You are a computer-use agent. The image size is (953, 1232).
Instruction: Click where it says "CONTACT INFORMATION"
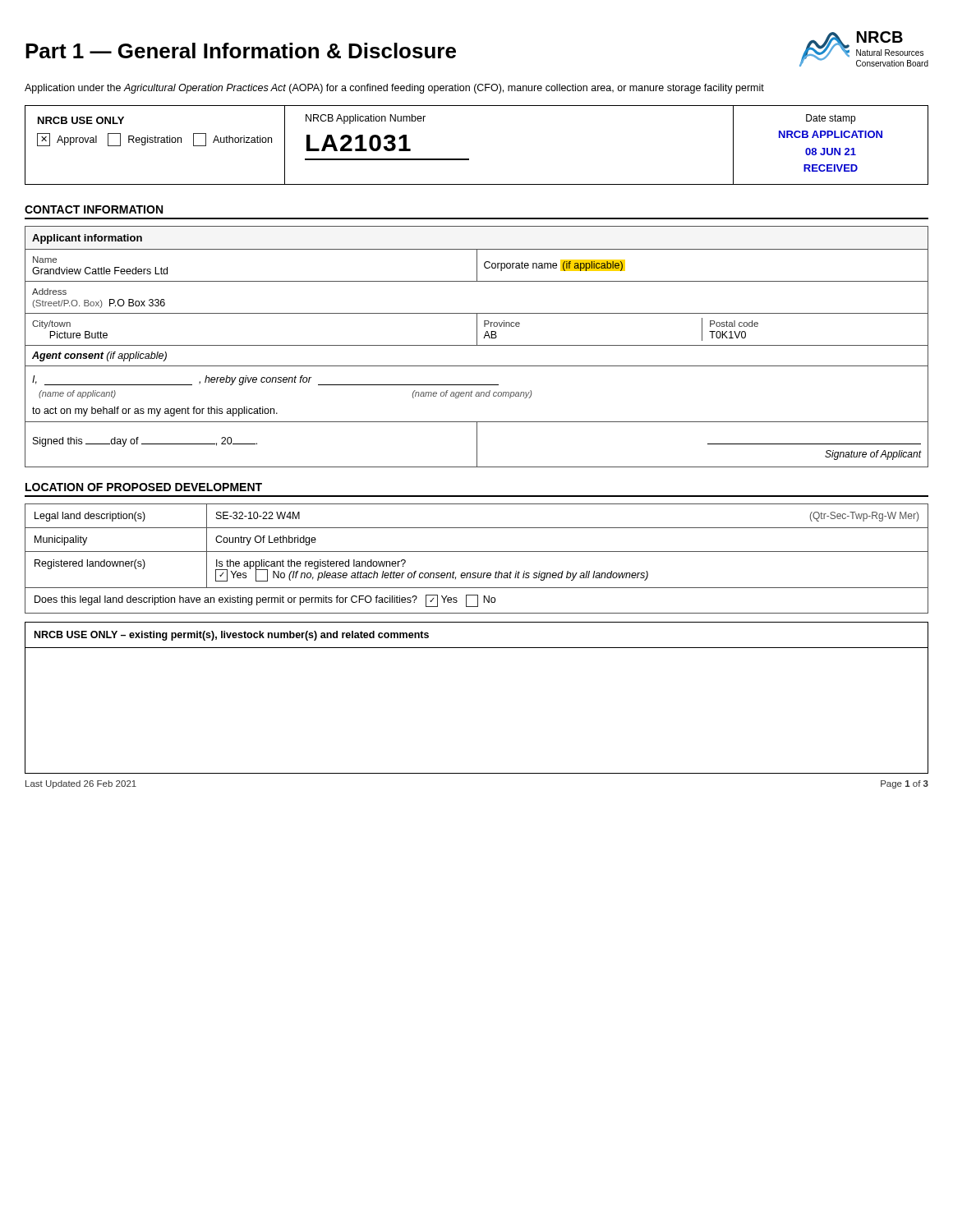(94, 210)
